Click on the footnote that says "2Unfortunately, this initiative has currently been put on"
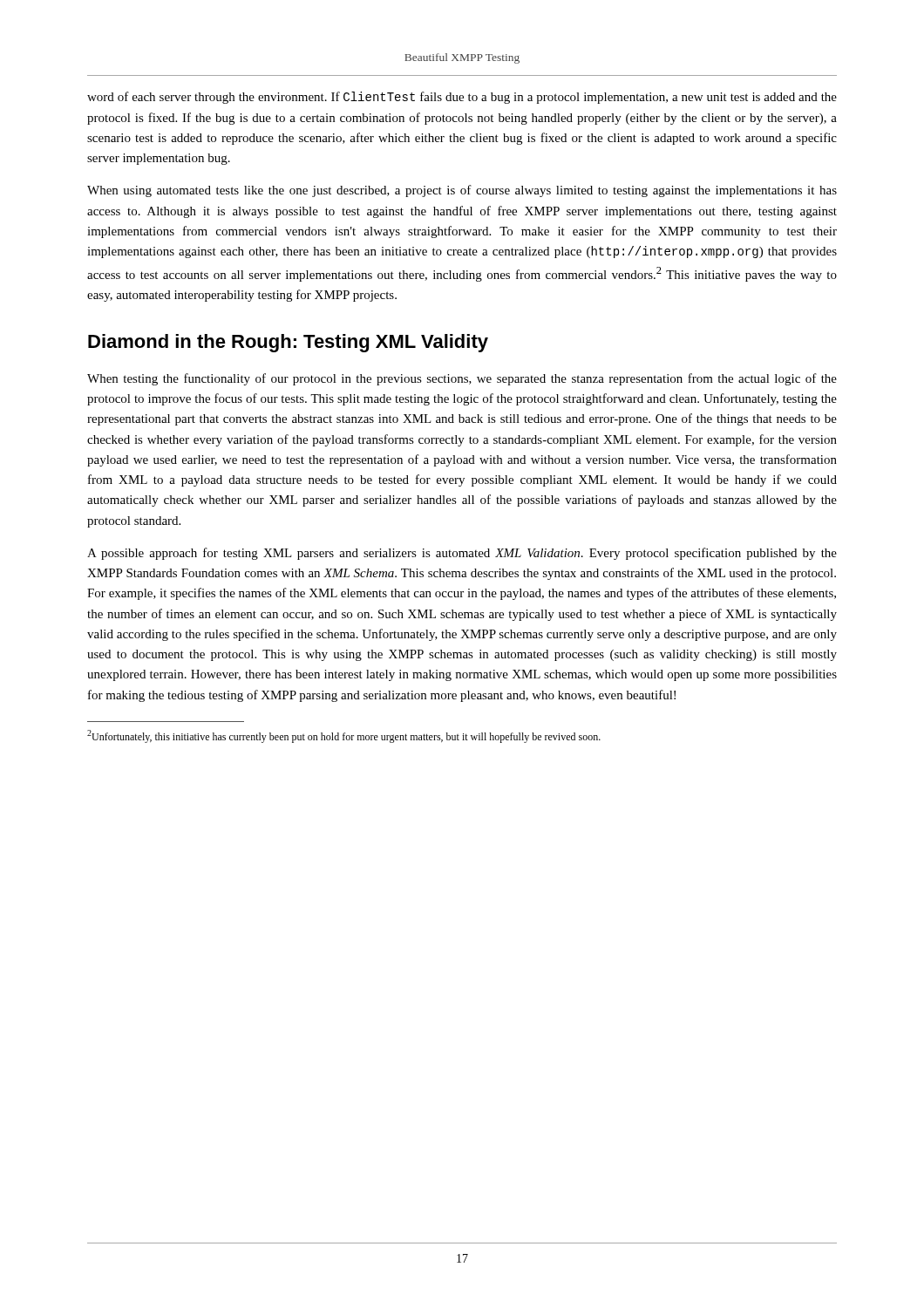The height and width of the screenshot is (1308, 924). click(344, 735)
